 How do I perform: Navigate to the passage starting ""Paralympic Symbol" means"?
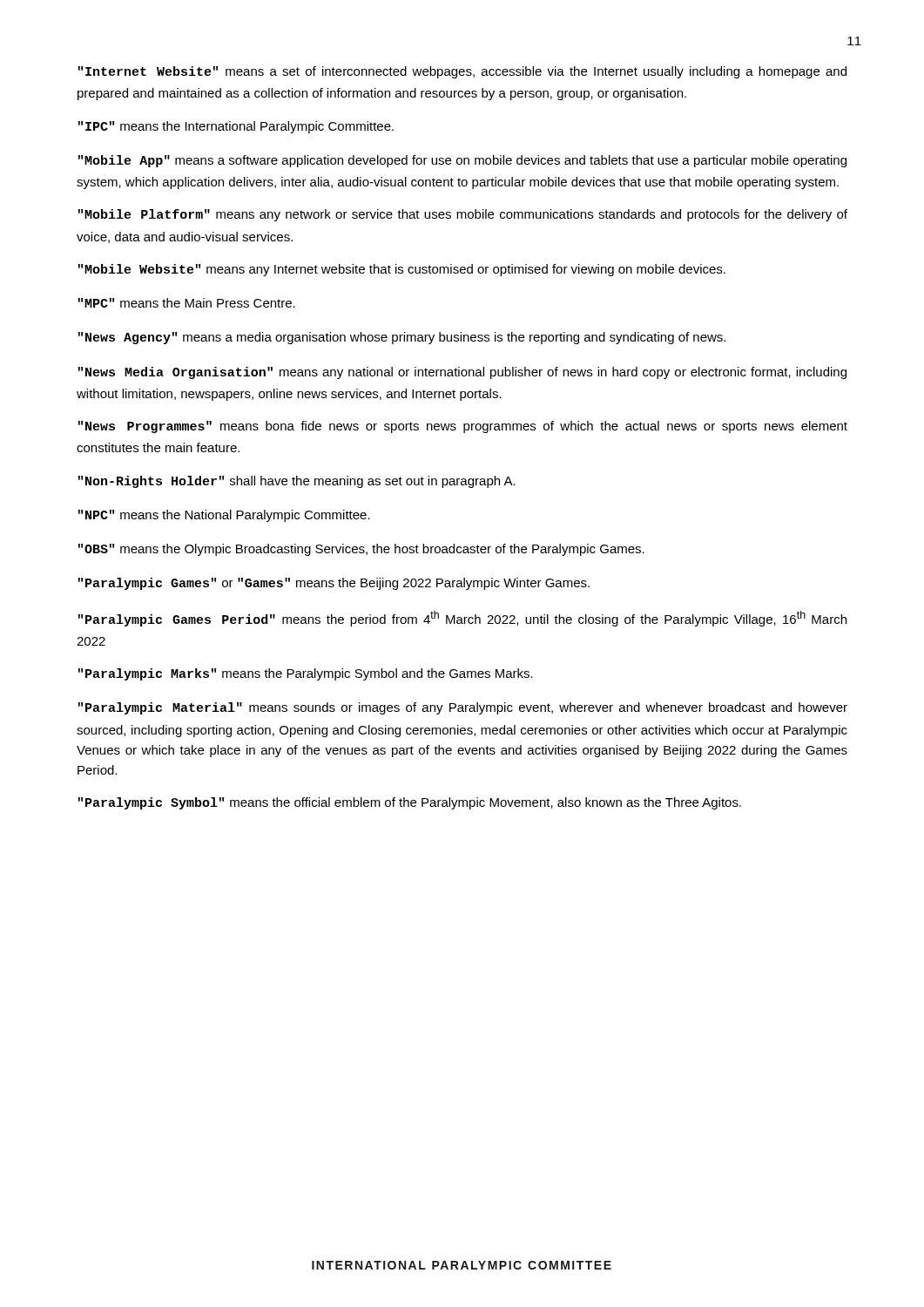tap(409, 803)
